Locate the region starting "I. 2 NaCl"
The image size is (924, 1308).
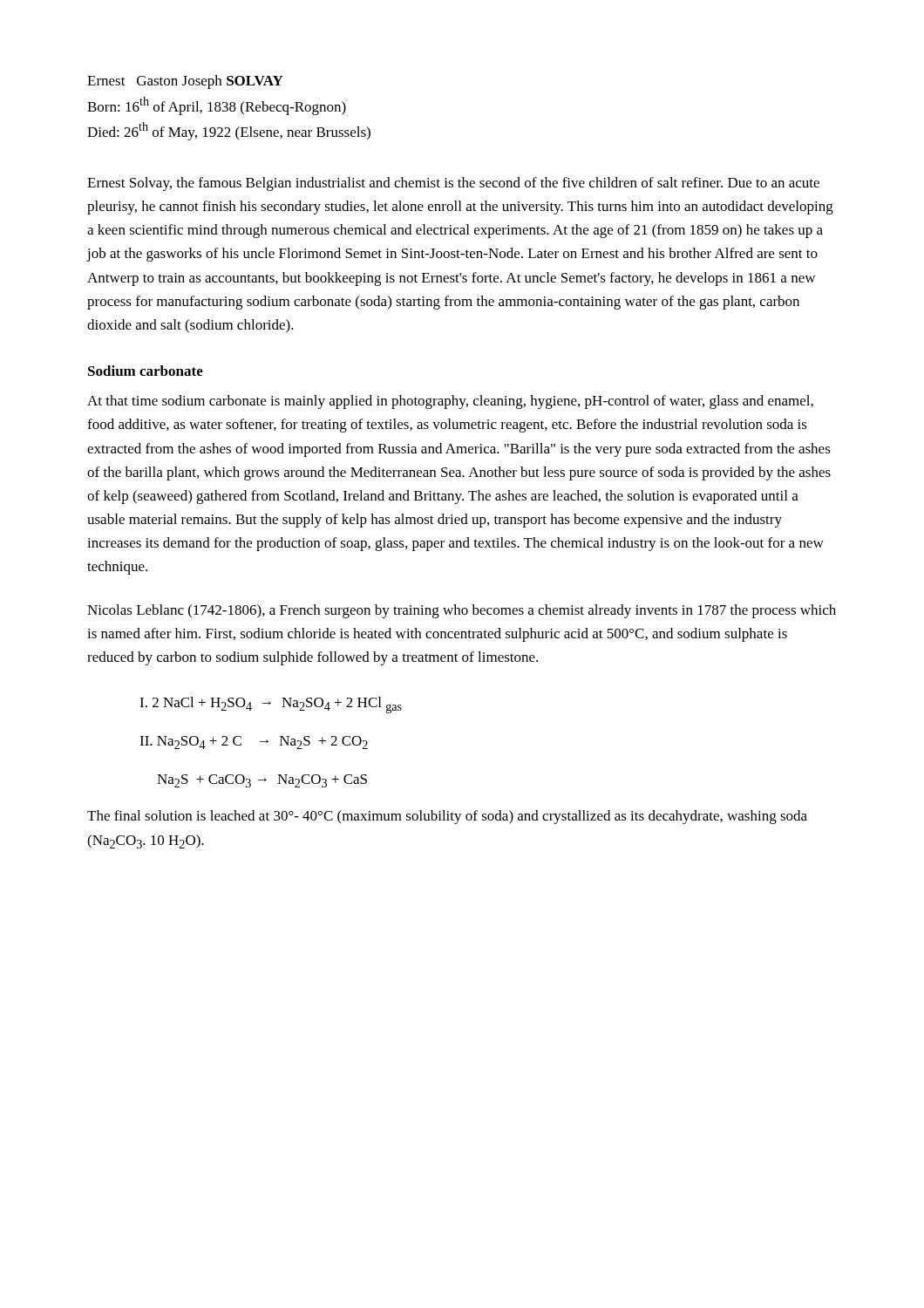pos(271,704)
